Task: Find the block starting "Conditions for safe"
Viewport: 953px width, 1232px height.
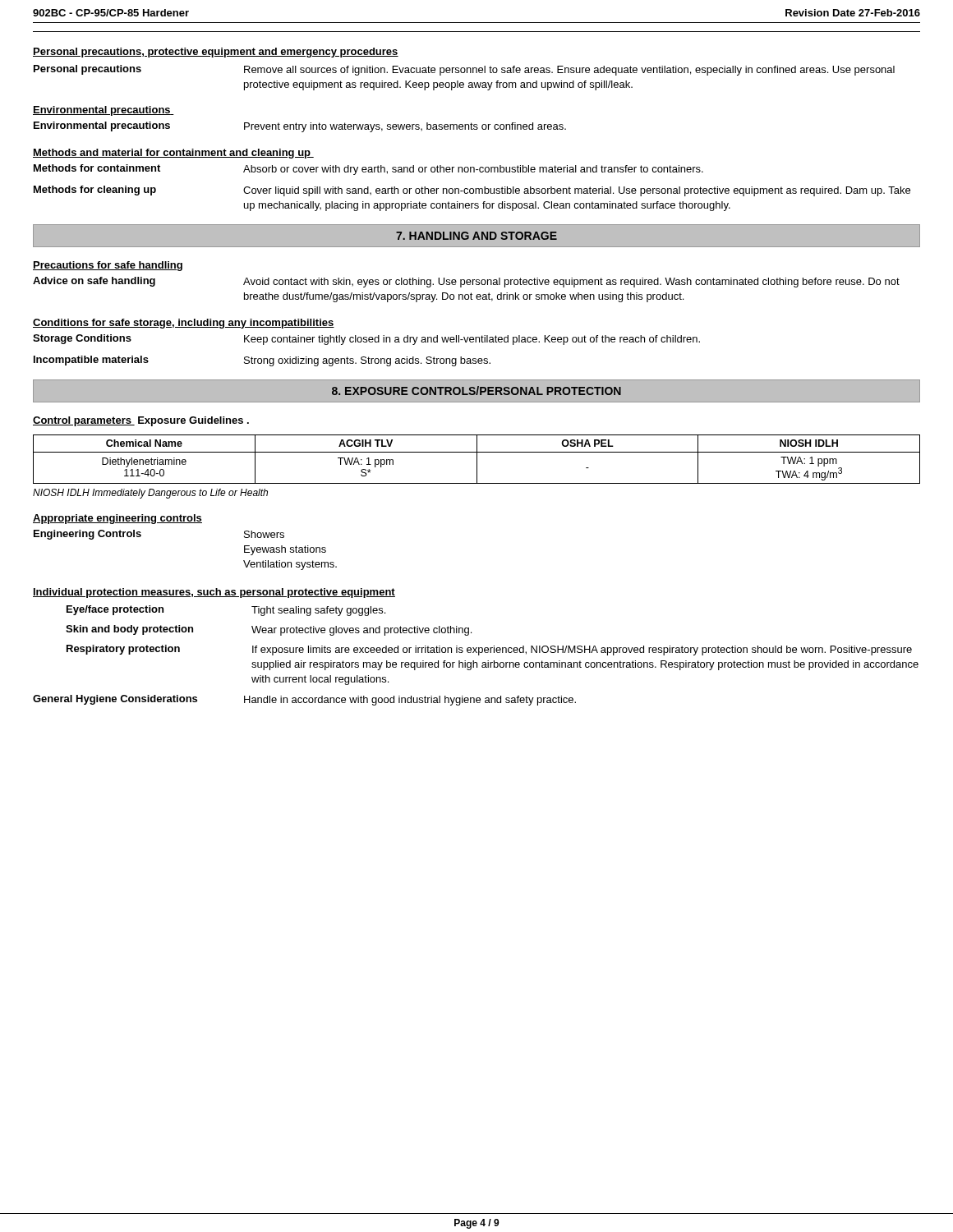Action: pyautogui.click(x=183, y=322)
